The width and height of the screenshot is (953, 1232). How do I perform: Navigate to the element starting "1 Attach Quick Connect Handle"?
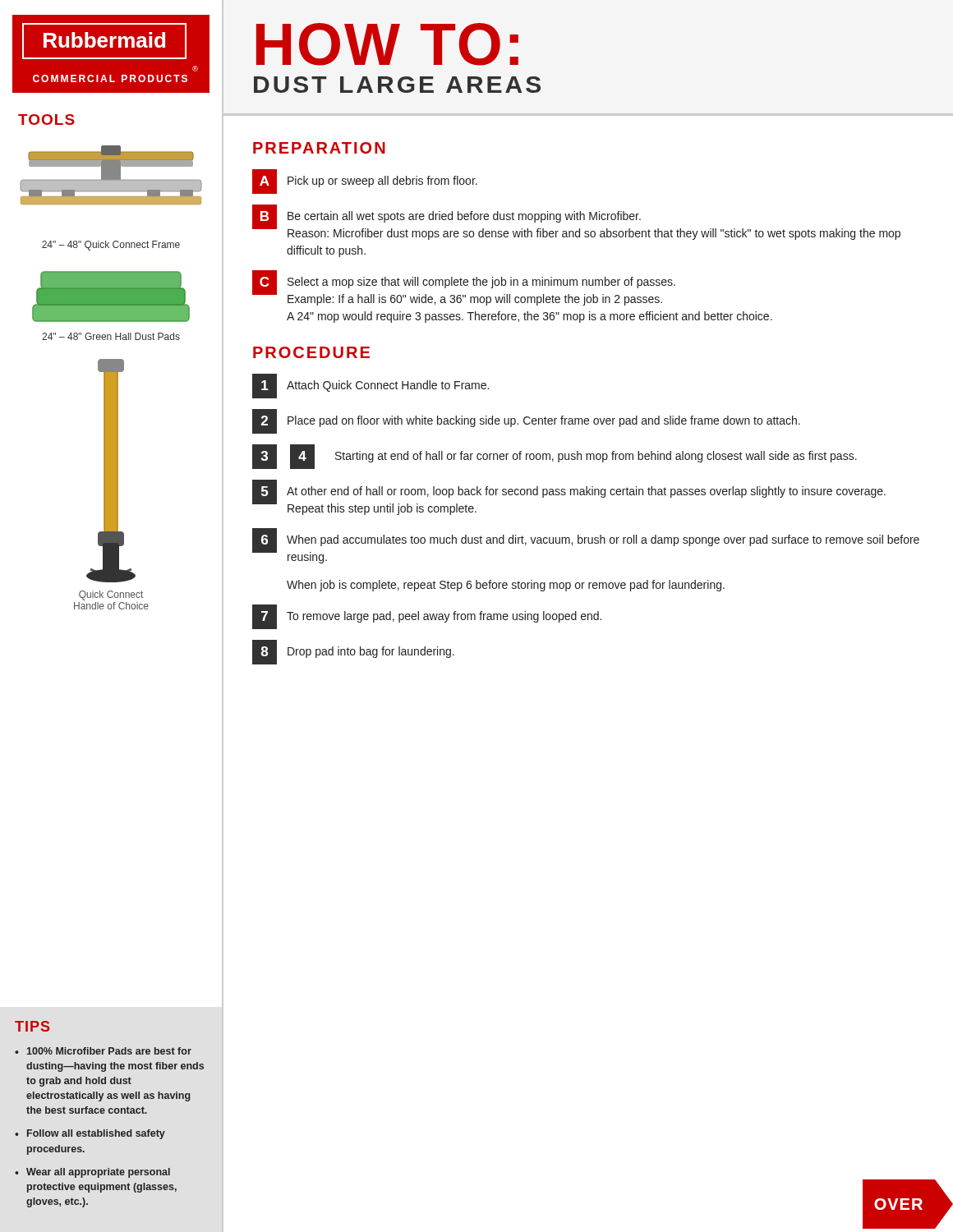pyautogui.click(x=371, y=386)
